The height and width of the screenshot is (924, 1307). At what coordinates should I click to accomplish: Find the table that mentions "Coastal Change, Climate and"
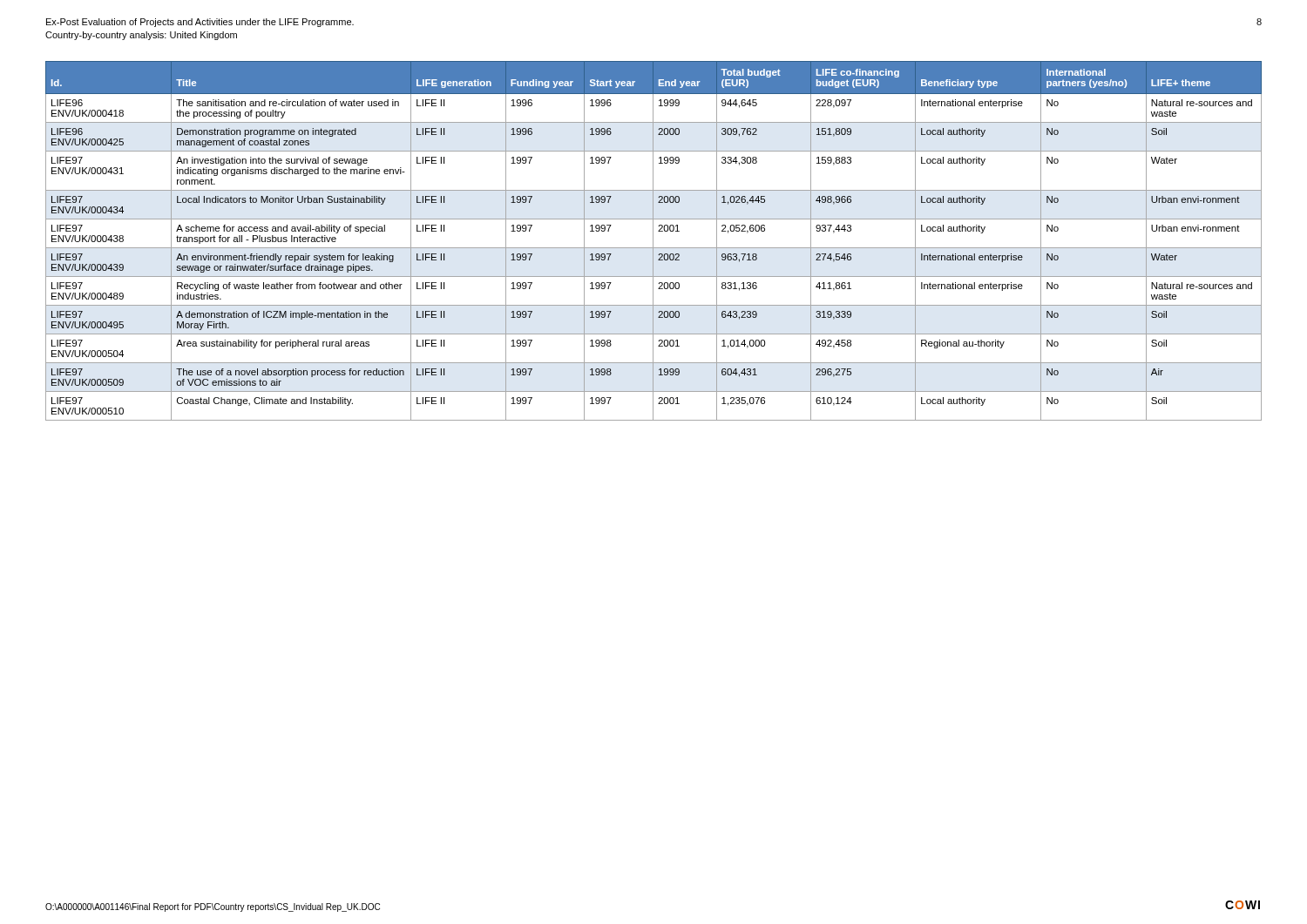click(x=654, y=241)
